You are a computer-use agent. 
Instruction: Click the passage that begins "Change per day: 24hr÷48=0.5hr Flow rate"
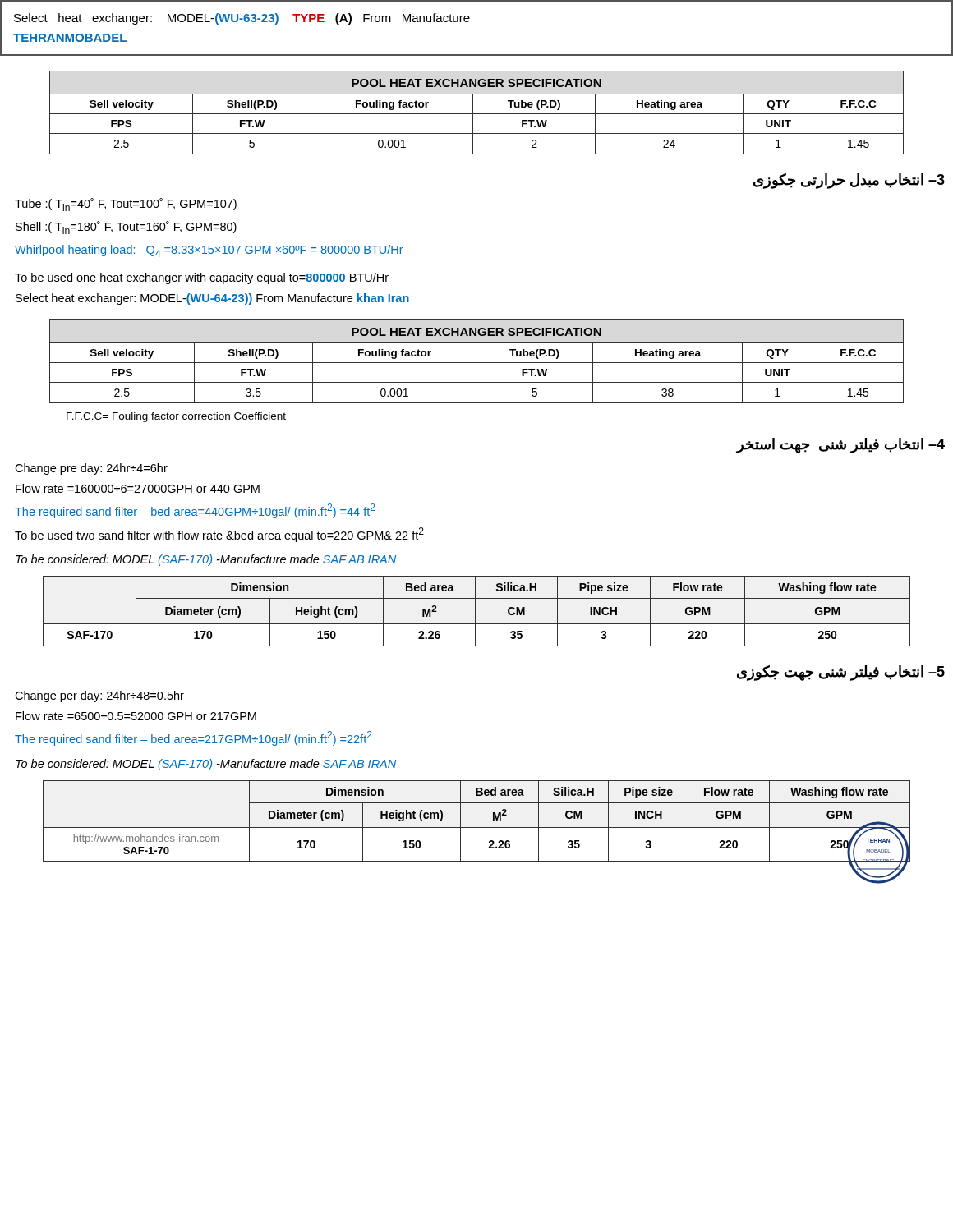(x=193, y=717)
